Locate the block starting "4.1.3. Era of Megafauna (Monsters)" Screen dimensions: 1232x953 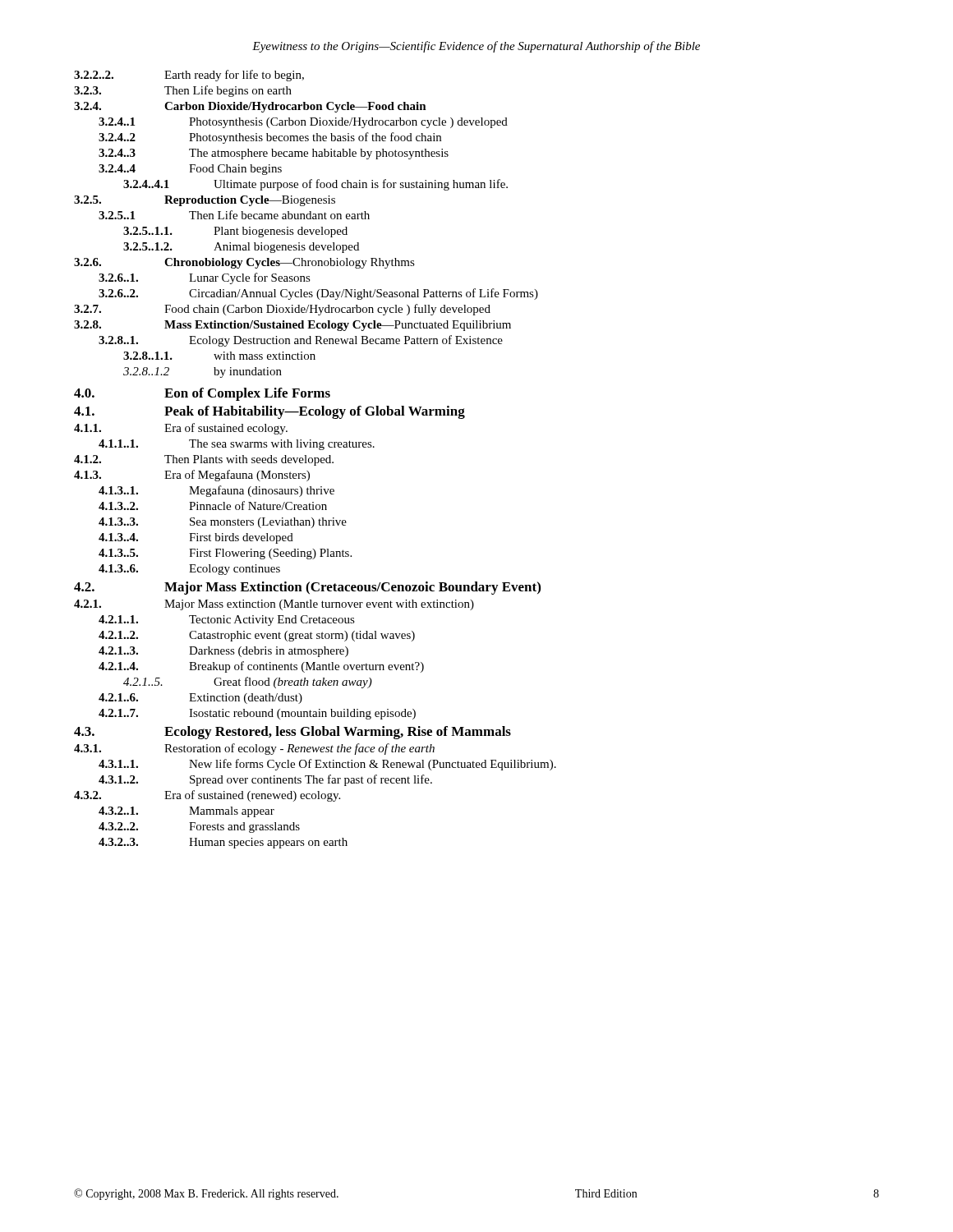(192, 476)
